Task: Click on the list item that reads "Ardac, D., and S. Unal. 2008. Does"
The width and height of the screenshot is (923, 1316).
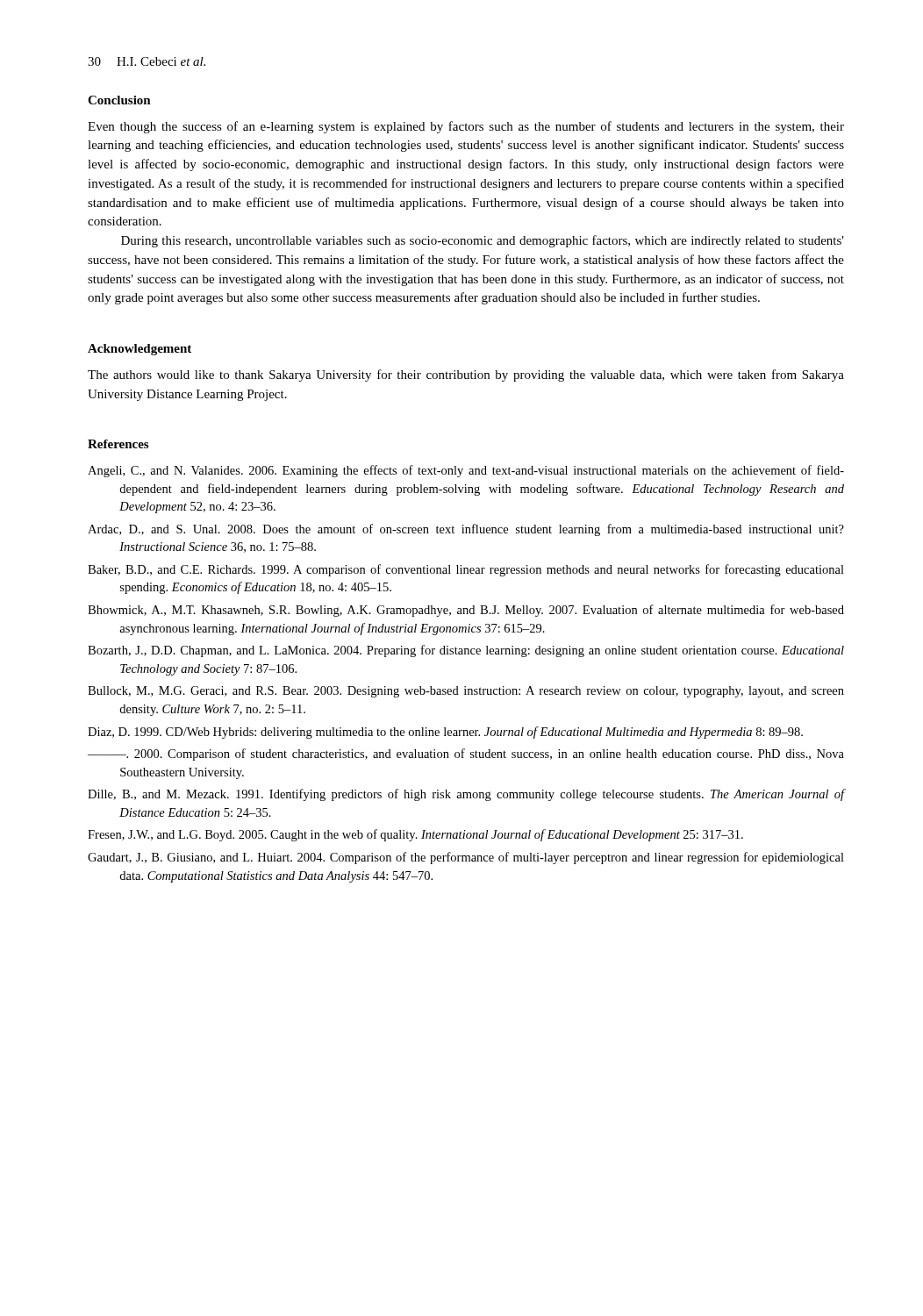Action: point(466,538)
